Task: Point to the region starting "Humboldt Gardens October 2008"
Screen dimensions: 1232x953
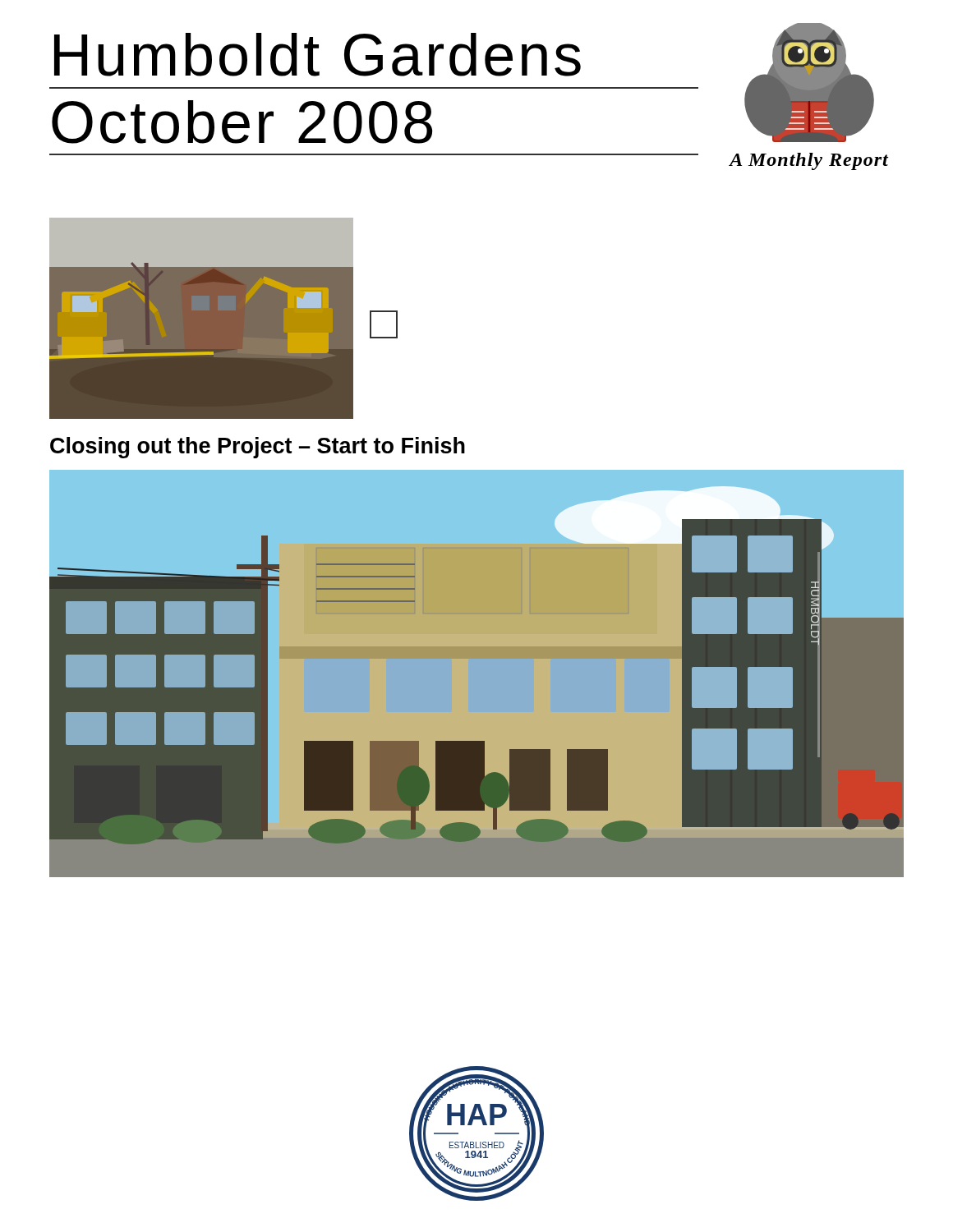Action: tap(374, 90)
